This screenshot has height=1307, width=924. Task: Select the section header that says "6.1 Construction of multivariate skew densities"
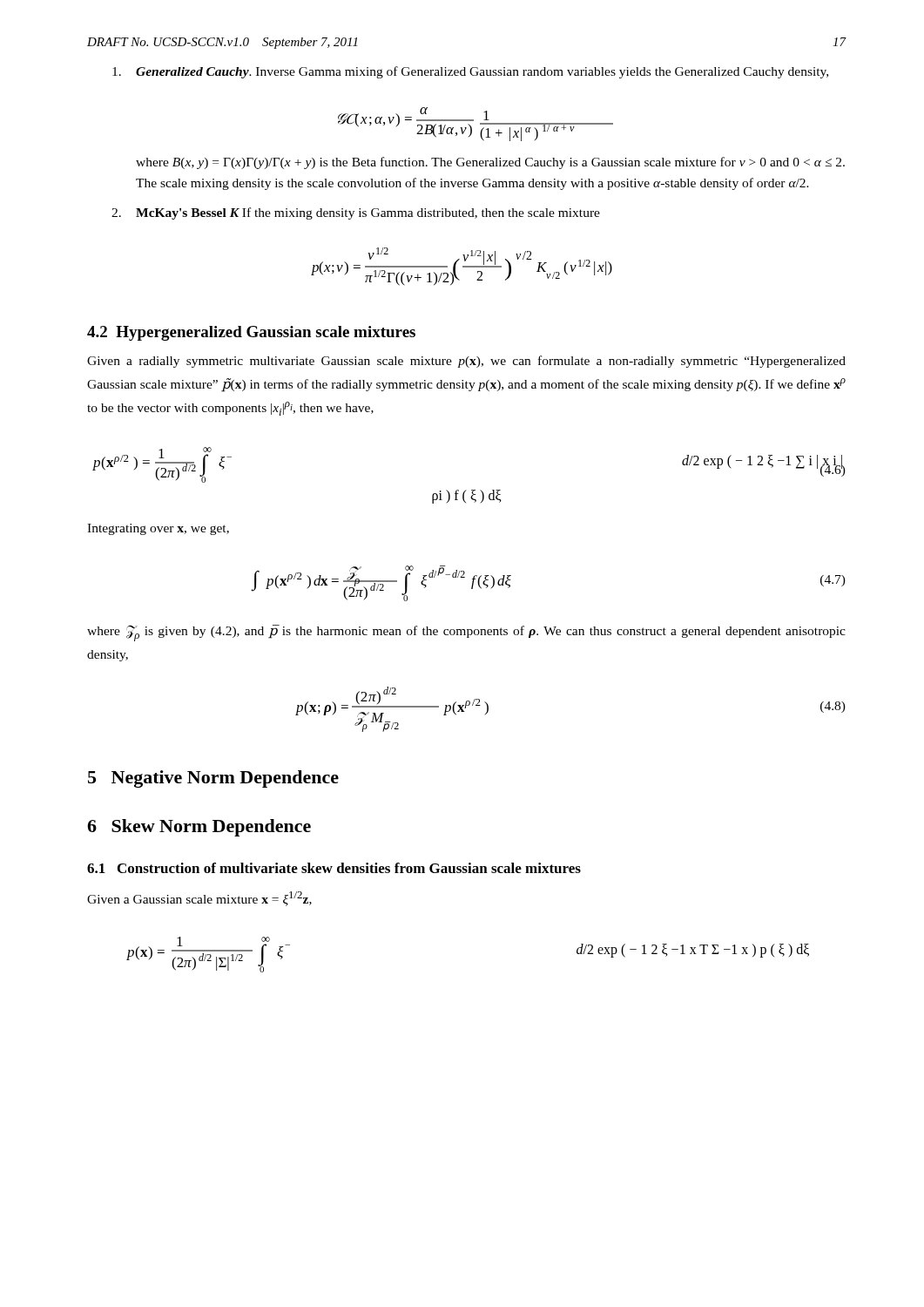click(334, 868)
